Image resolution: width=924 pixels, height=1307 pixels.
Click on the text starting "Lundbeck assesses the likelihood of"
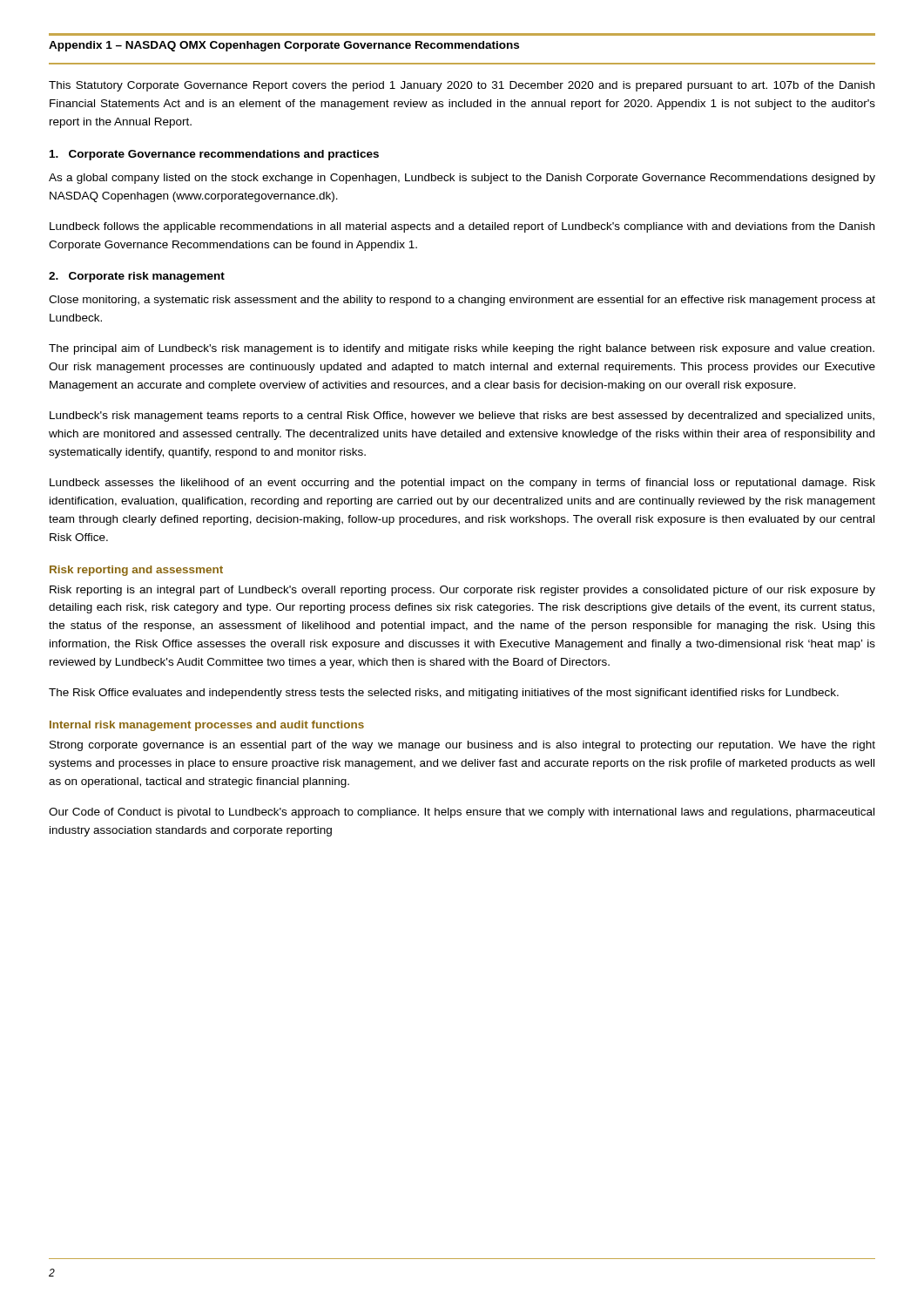(x=462, y=509)
